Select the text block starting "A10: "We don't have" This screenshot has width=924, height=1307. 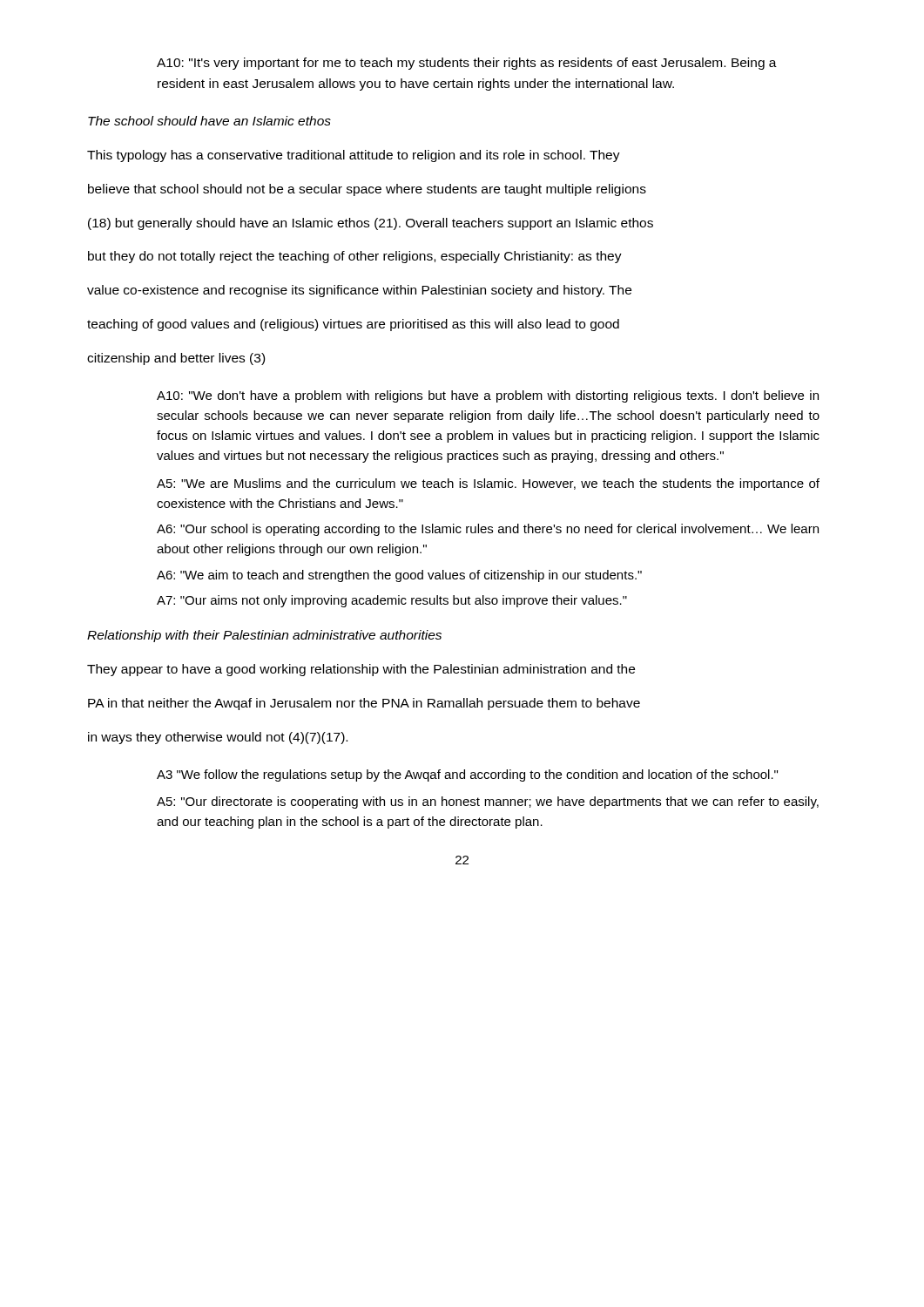pyautogui.click(x=488, y=425)
